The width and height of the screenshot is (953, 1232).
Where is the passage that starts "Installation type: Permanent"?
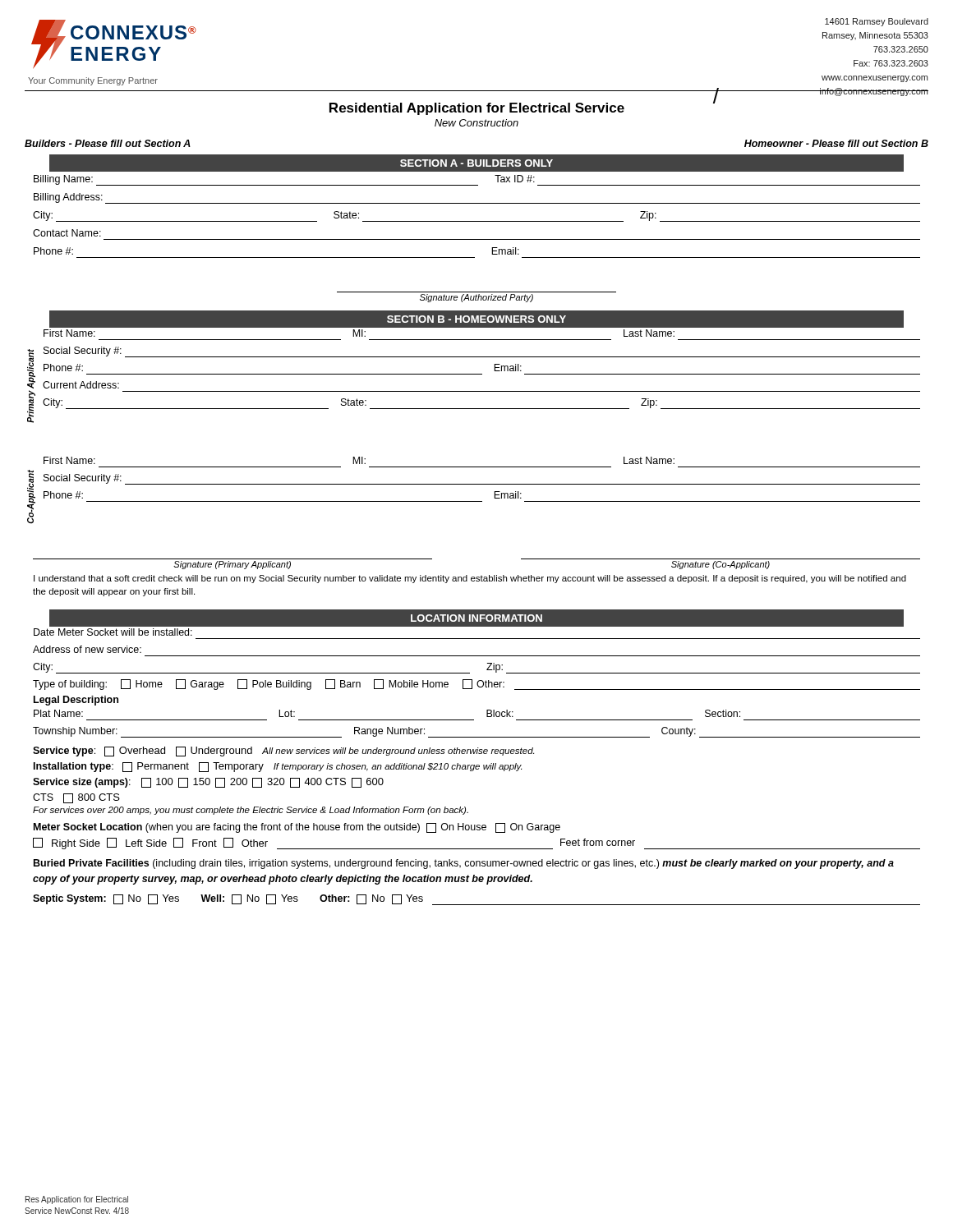(x=278, y=766)
